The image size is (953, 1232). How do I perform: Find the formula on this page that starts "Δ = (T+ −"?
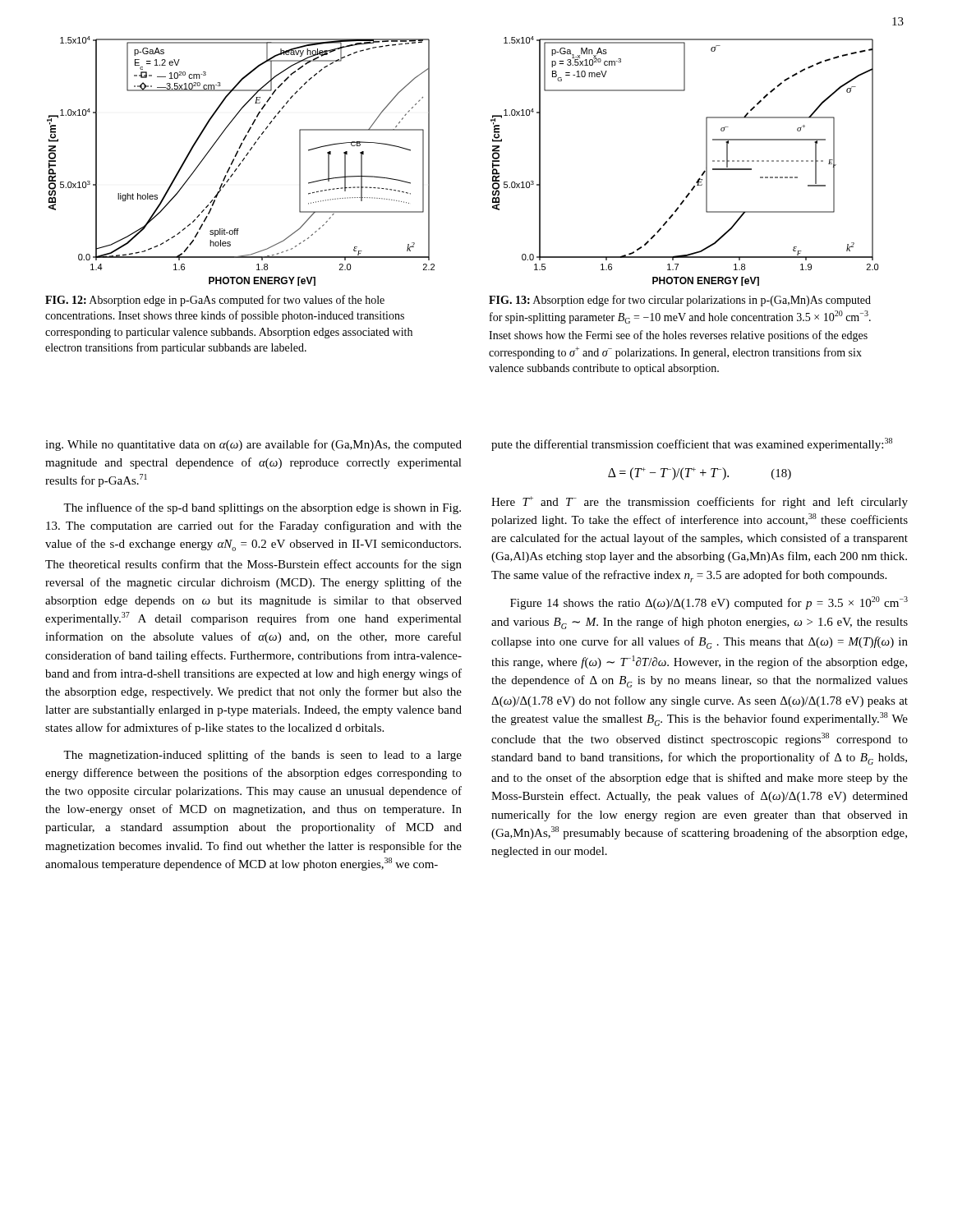[x=700, y=473]
